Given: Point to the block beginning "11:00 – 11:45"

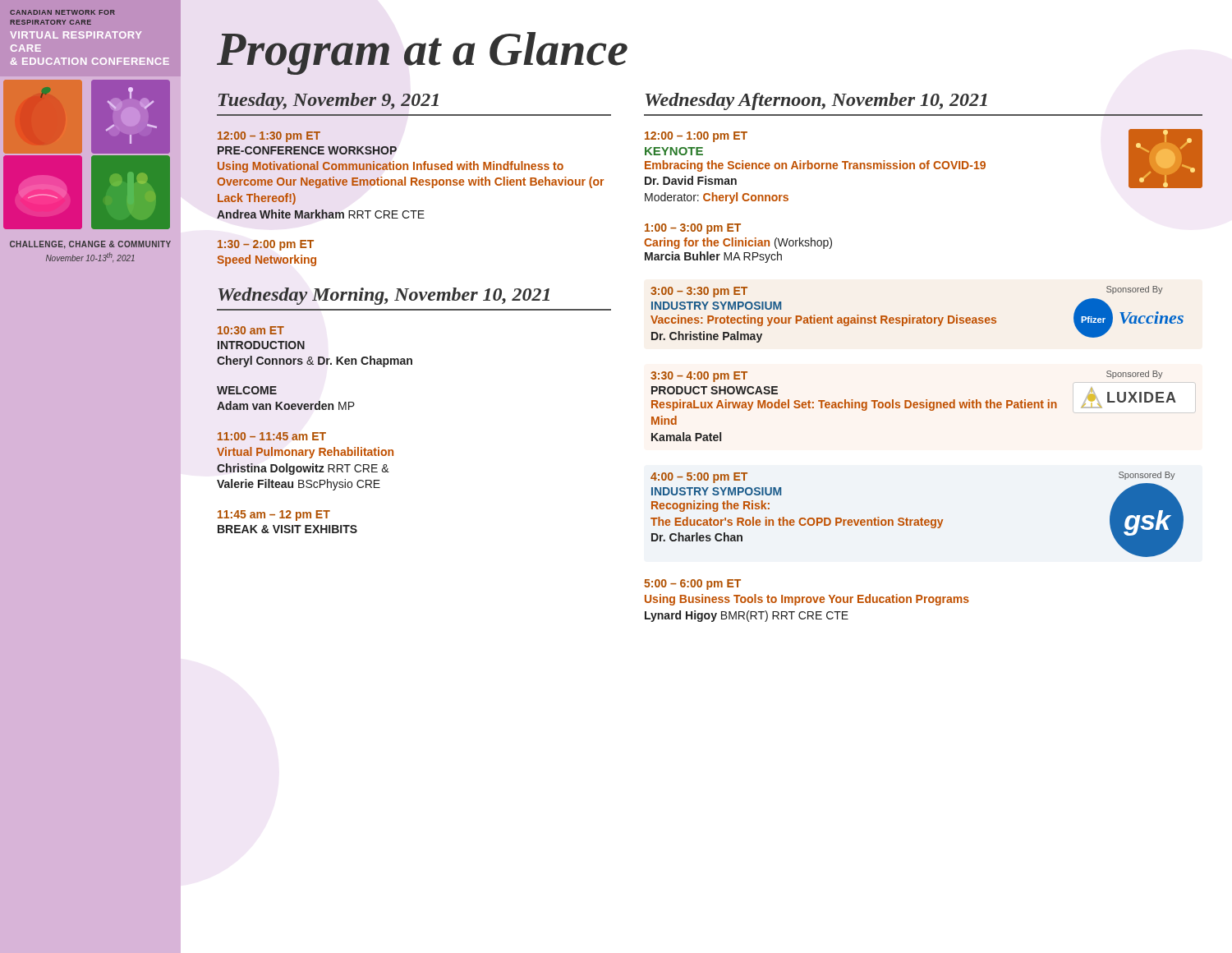Looking at the screenshot, I should (272, 436).
